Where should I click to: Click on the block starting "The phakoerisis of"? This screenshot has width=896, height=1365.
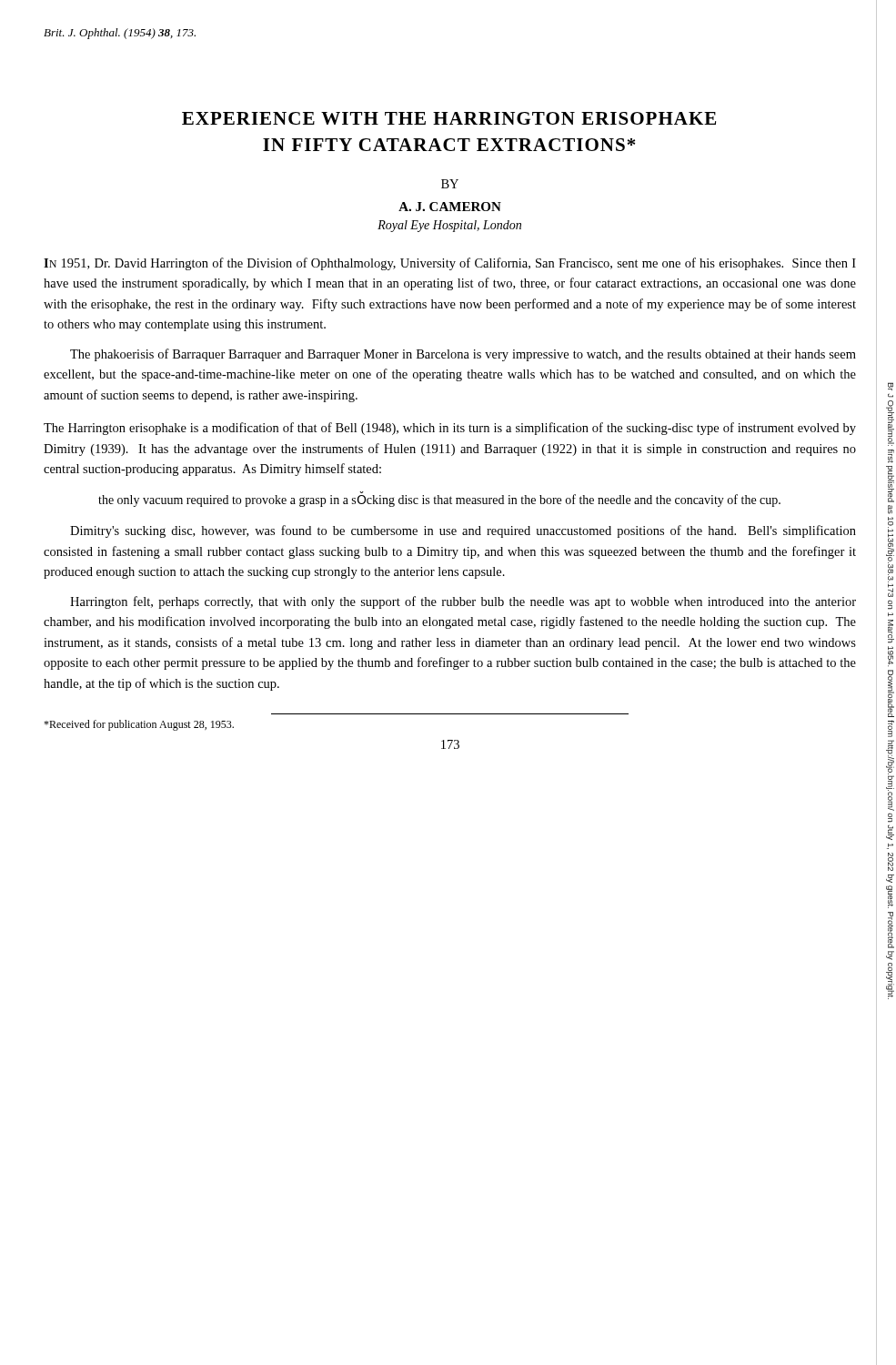pyautogui.click(x=450, y=374)
